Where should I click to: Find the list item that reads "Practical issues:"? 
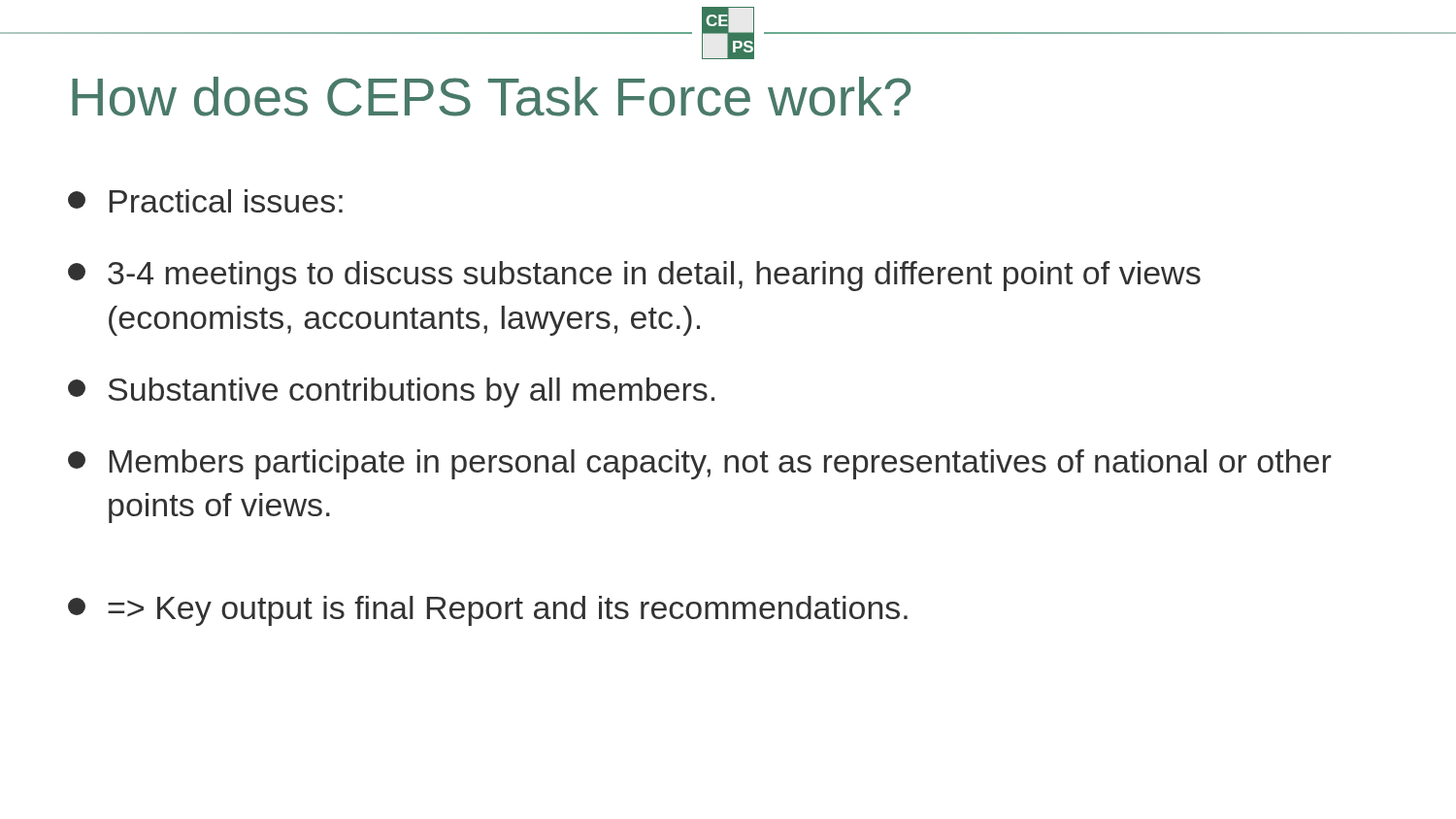click(205, 201)
